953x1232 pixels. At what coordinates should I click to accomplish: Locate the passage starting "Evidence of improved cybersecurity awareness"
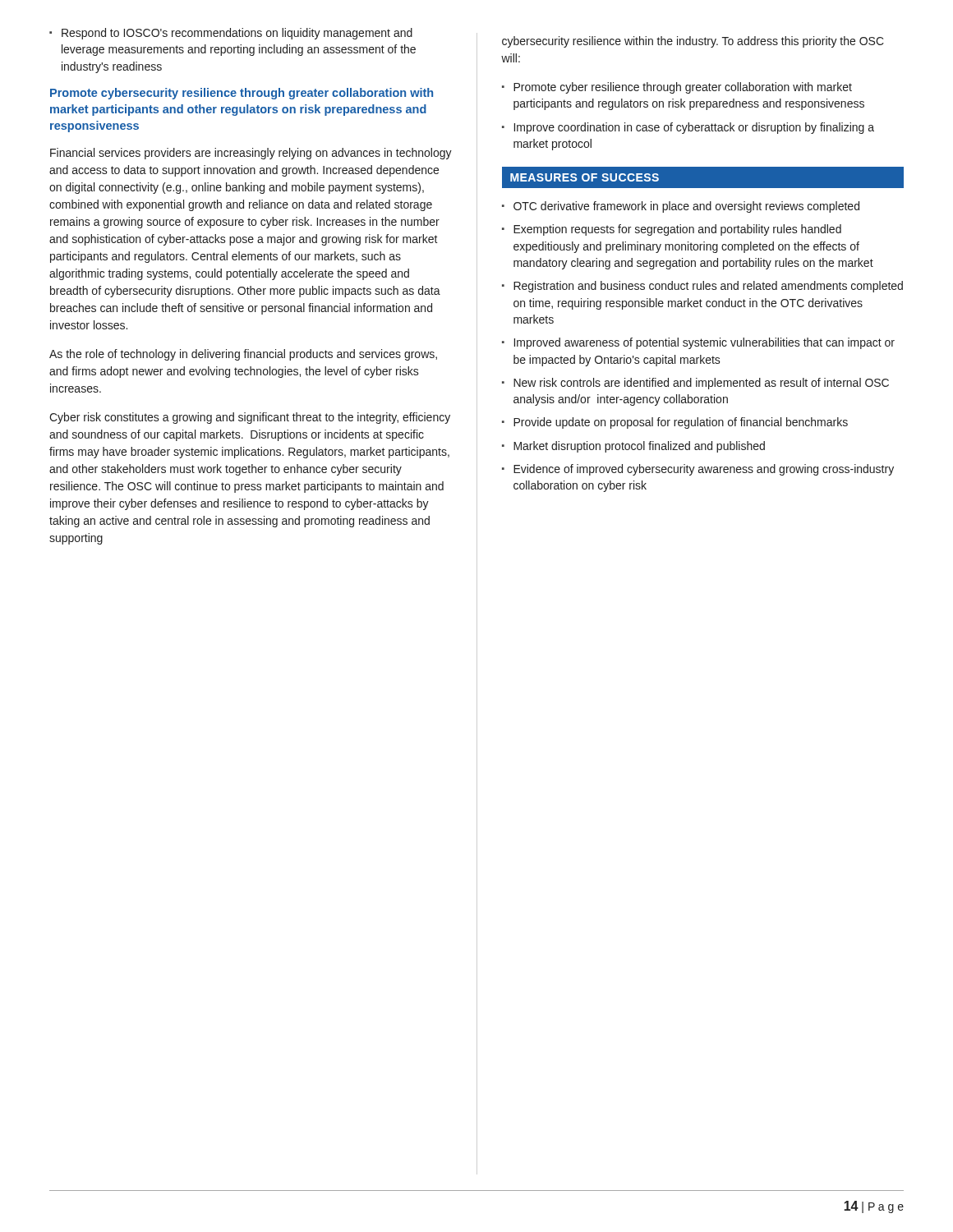click(x=704, y=477)
